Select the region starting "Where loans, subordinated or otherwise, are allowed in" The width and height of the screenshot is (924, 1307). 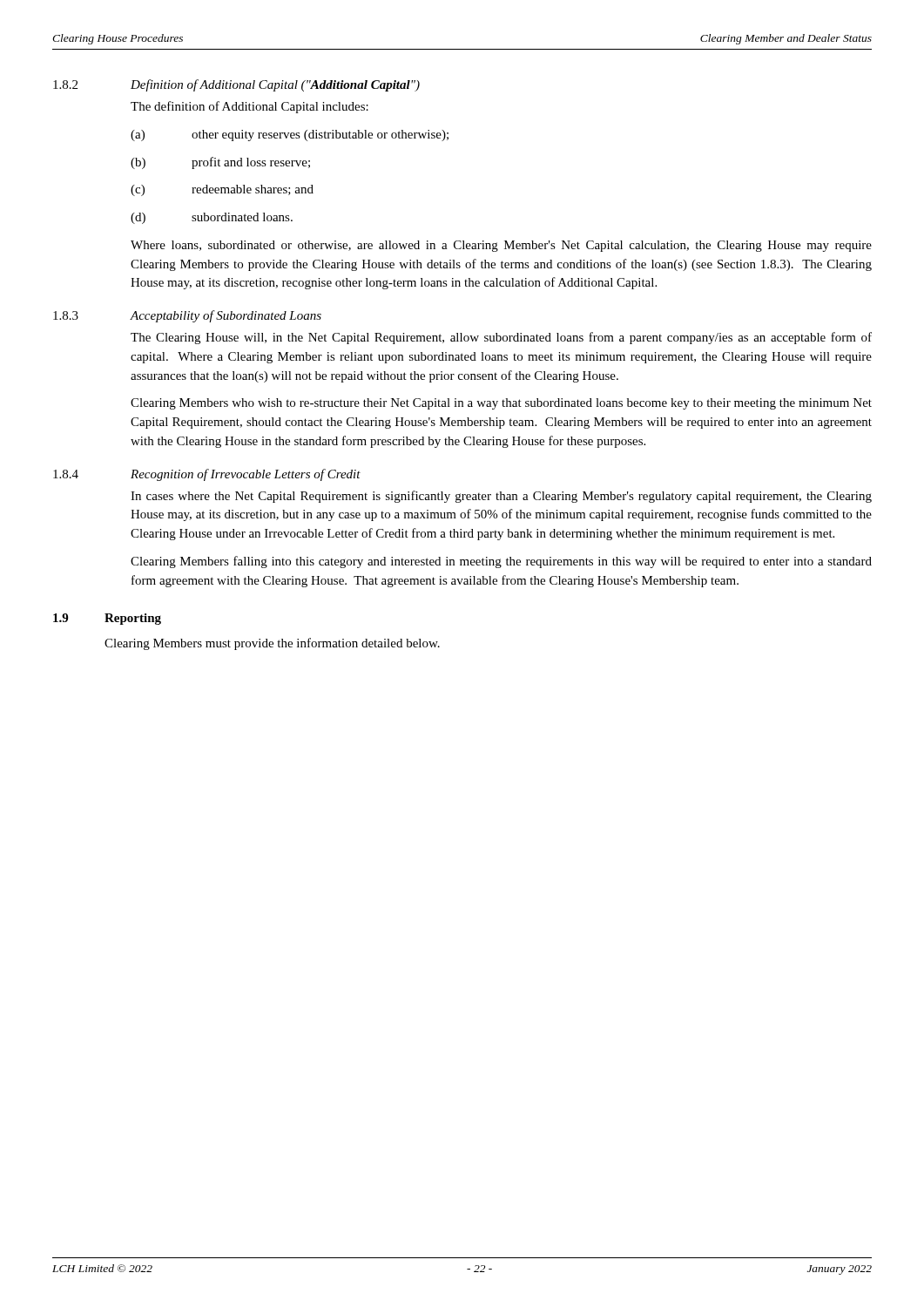pyautogui.click(x=501, y=264)
